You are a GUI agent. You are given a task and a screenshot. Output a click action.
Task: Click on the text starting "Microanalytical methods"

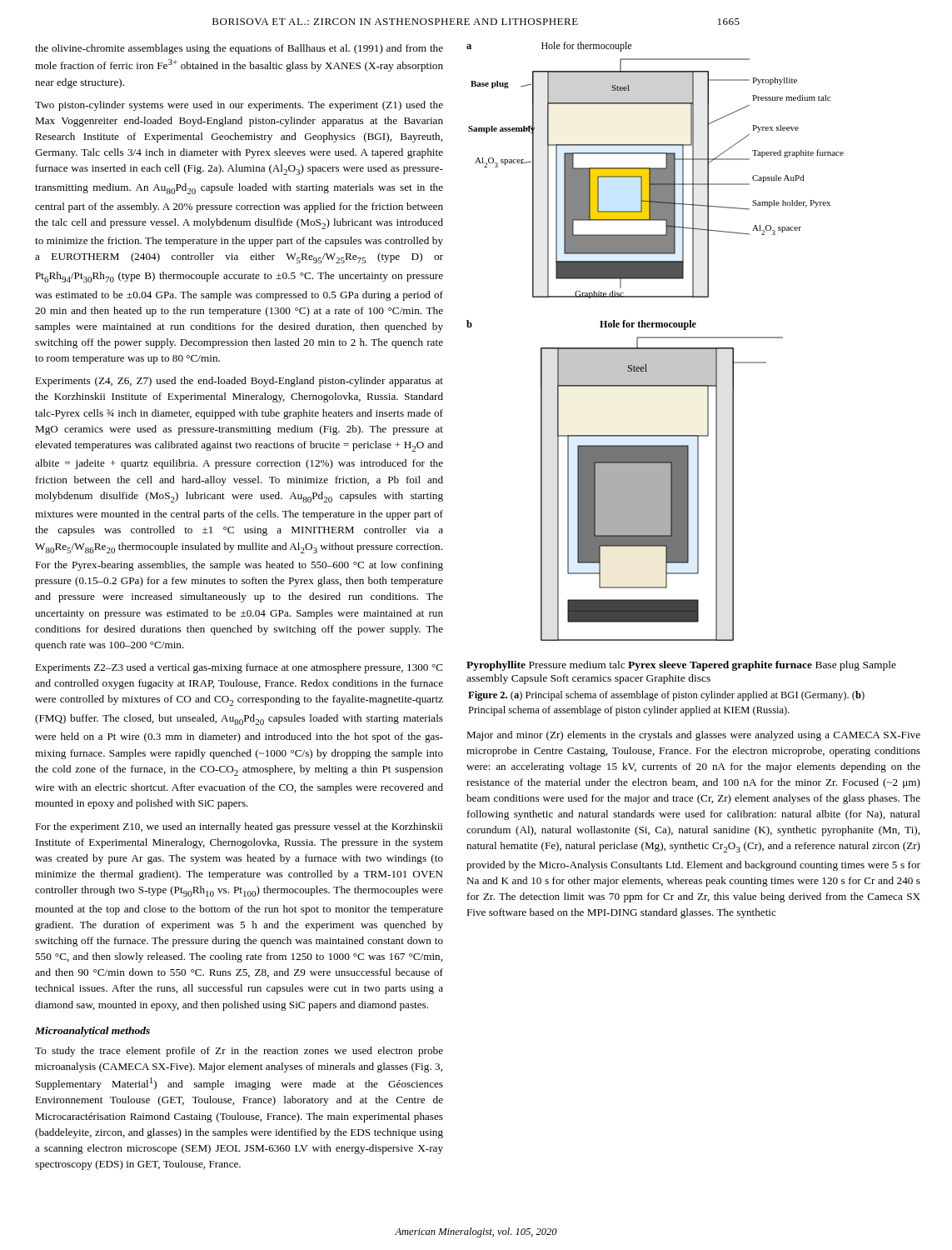(93, 1030)
